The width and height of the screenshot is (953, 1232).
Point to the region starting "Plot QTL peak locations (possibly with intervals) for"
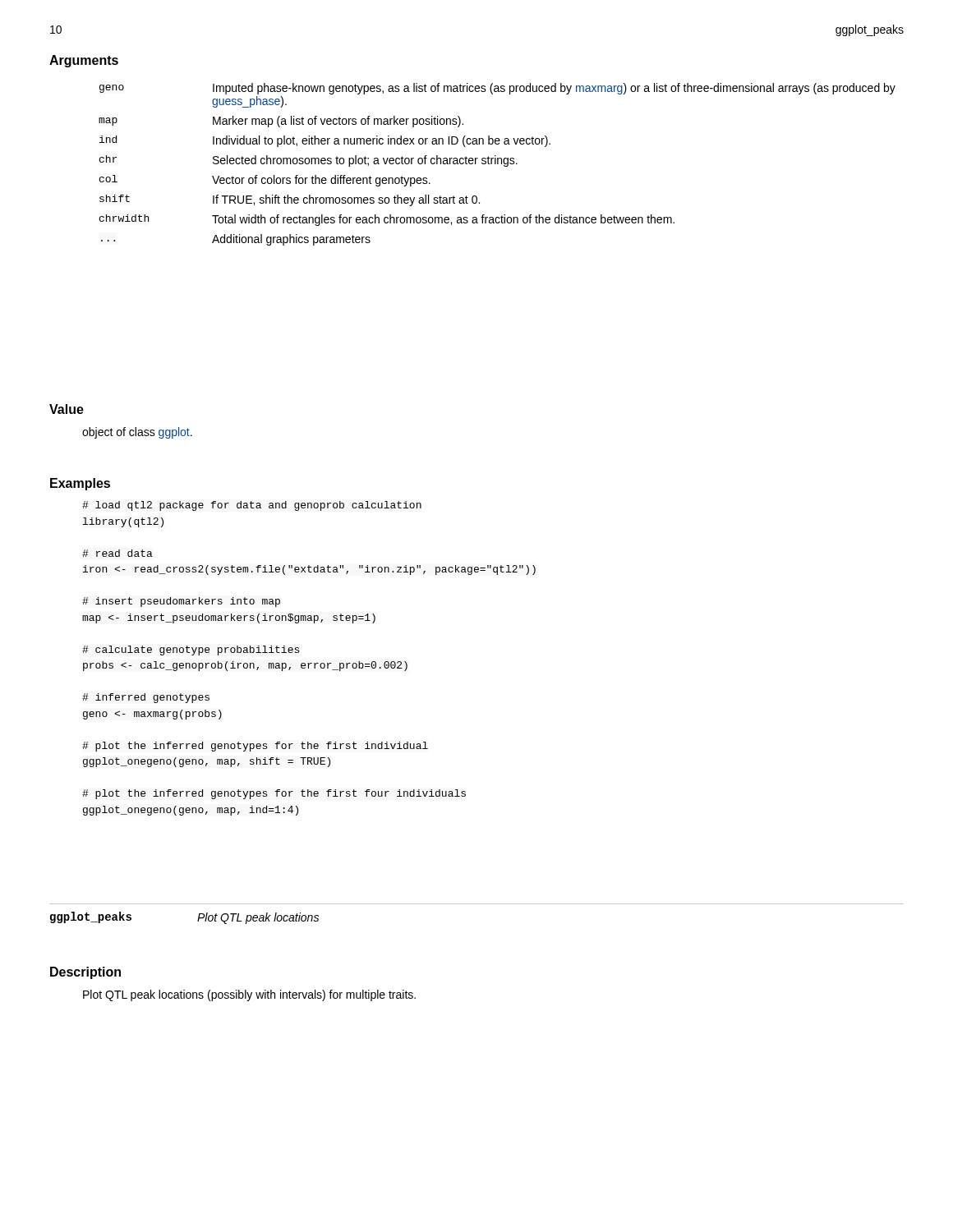click(x=249, y=995)
